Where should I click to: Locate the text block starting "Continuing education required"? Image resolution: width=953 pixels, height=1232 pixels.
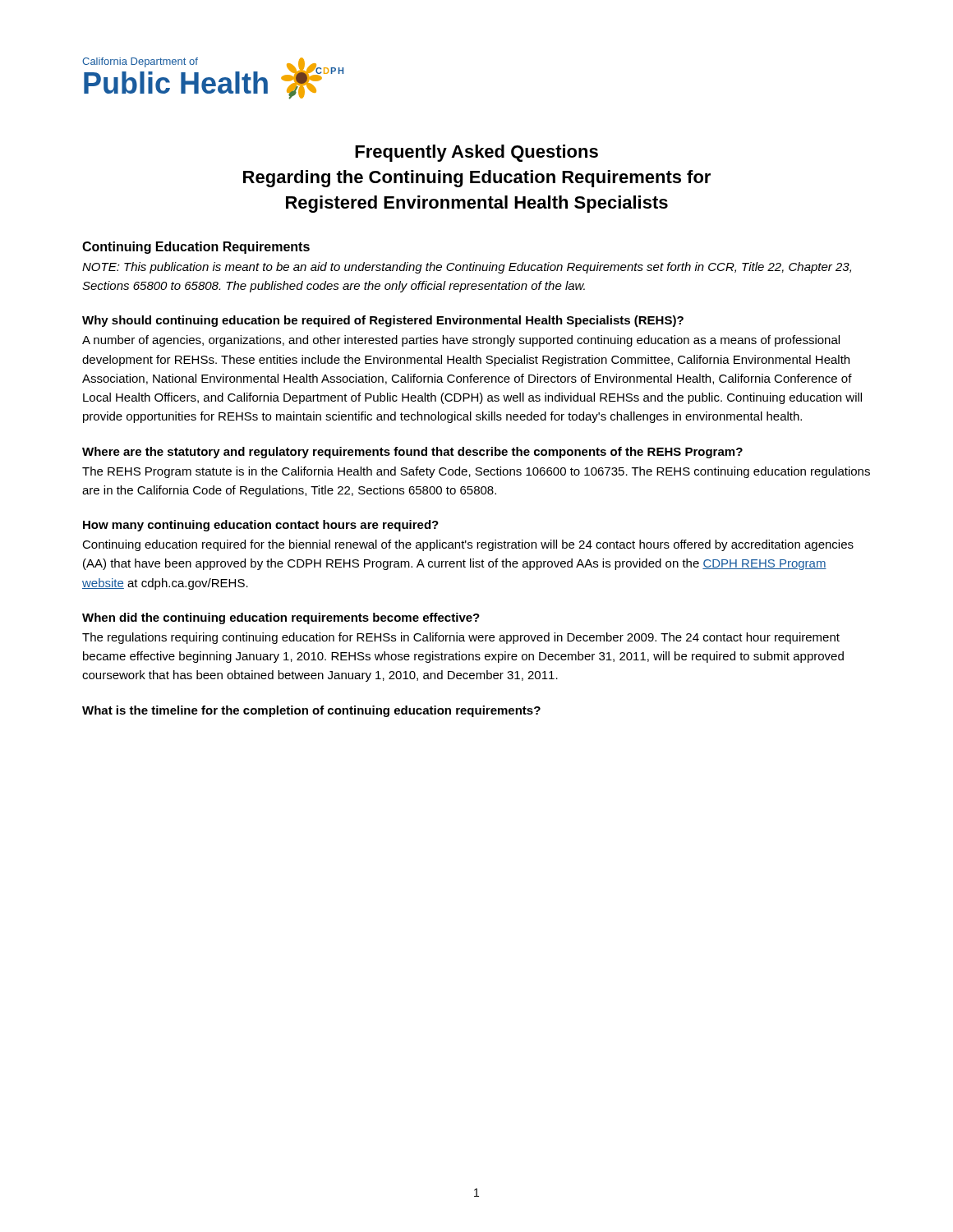pyautogui.click(x=468, y=563)
